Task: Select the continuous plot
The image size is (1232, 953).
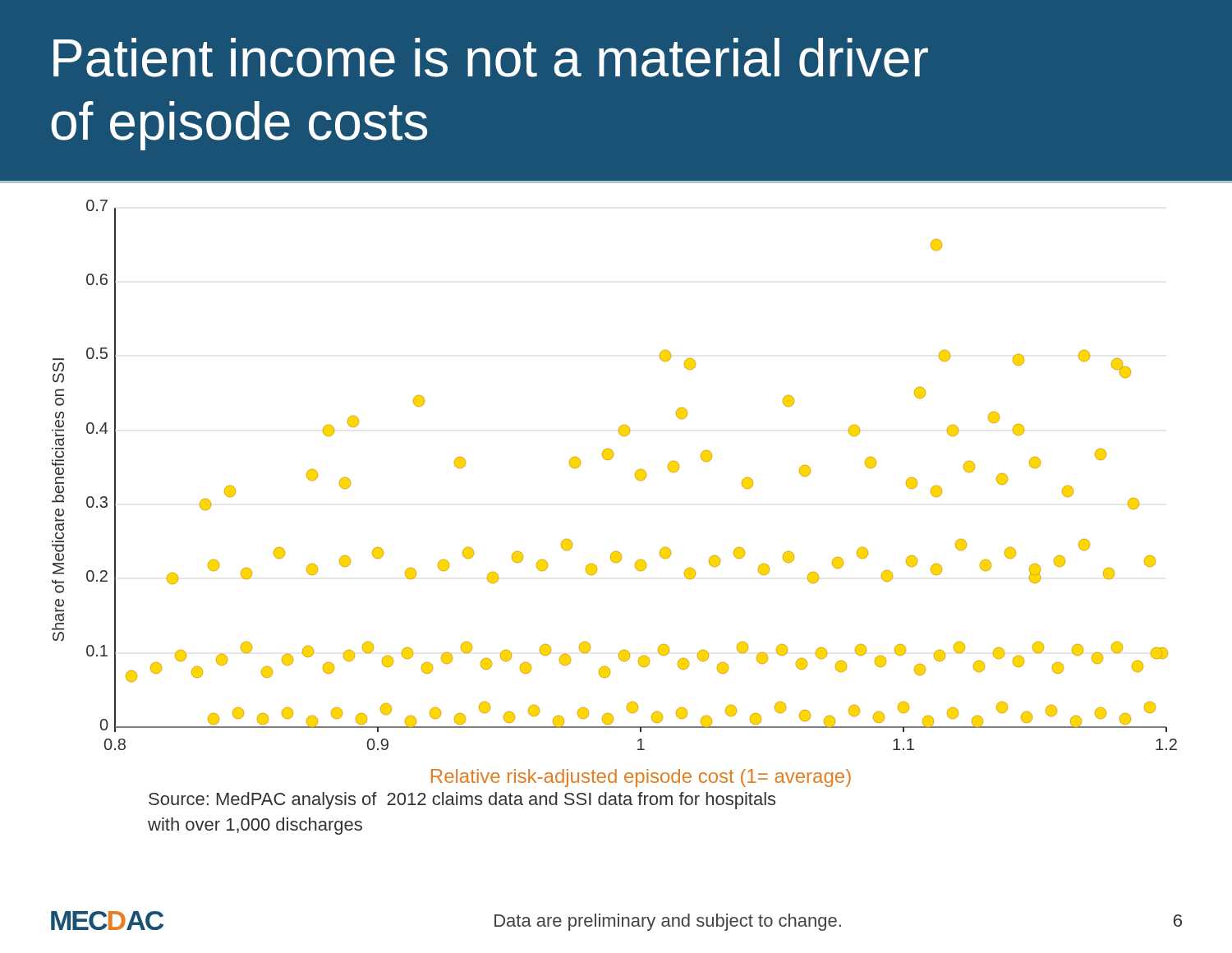Action: pos(616,486)
